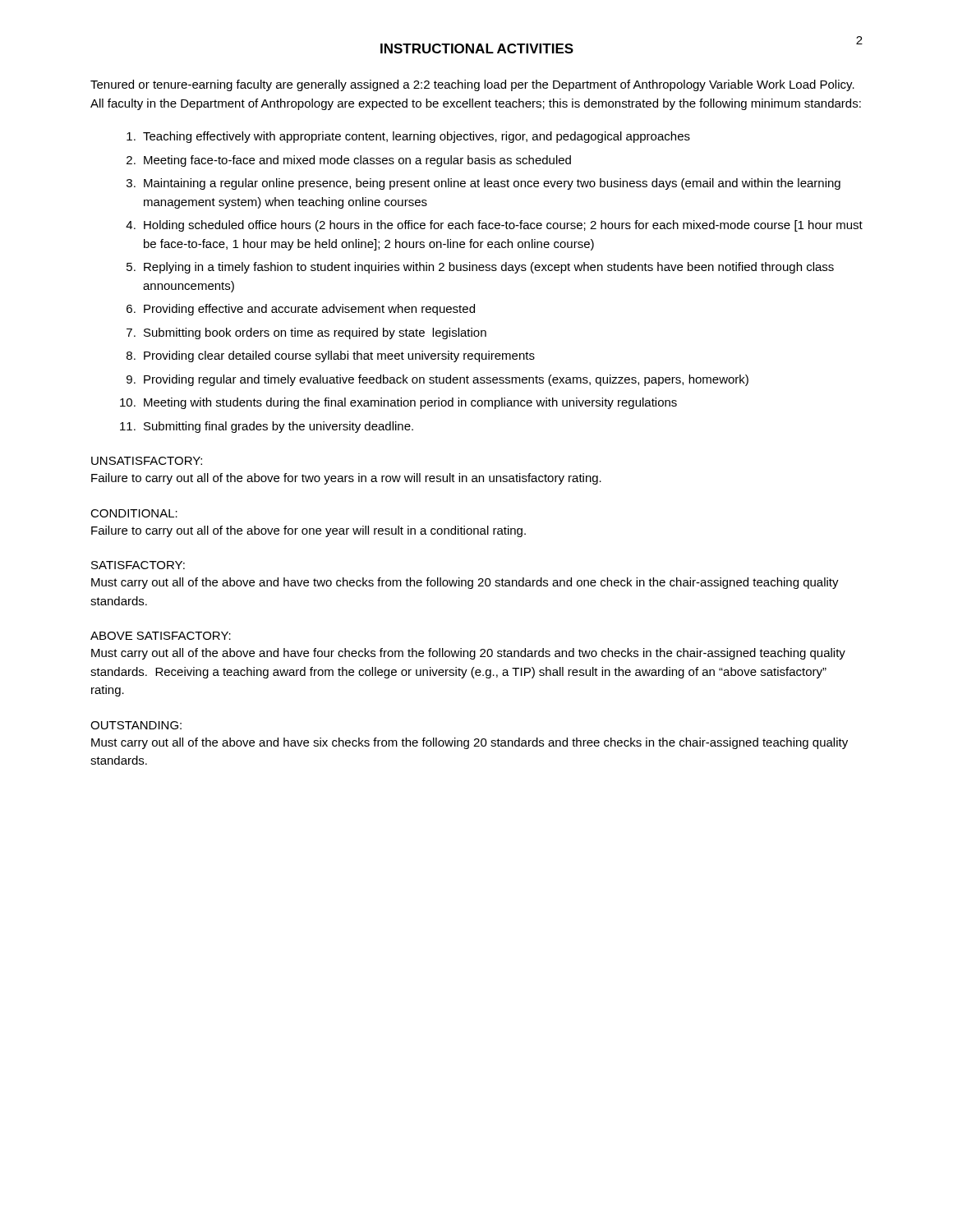The height and width of the screenshot is (1232, 953).
Task: Find the block on this page that starts "Maintaining a regular"
Action: 501,193
